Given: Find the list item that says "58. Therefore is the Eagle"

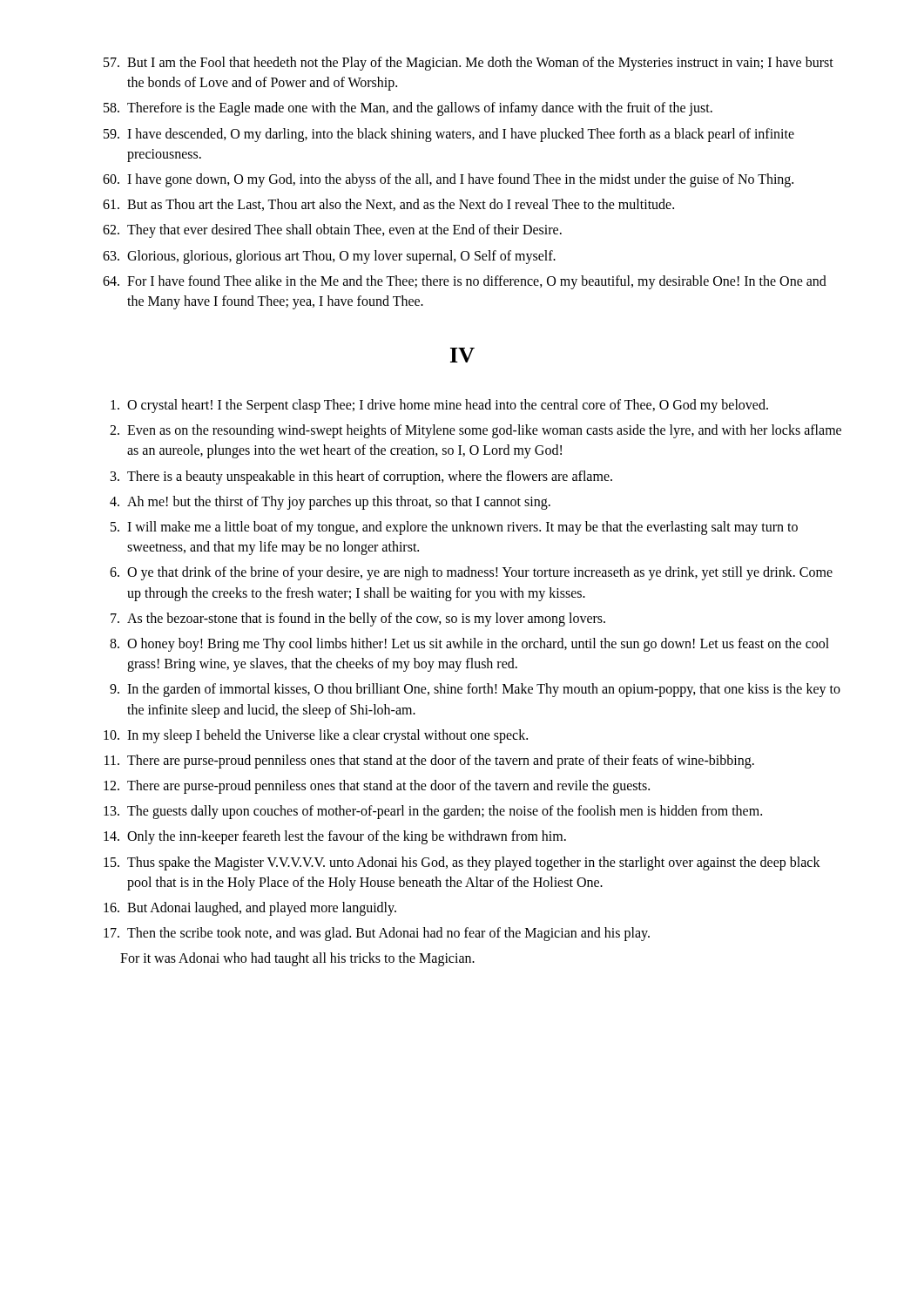Looking at the screenshot, I should pos(462,108).
